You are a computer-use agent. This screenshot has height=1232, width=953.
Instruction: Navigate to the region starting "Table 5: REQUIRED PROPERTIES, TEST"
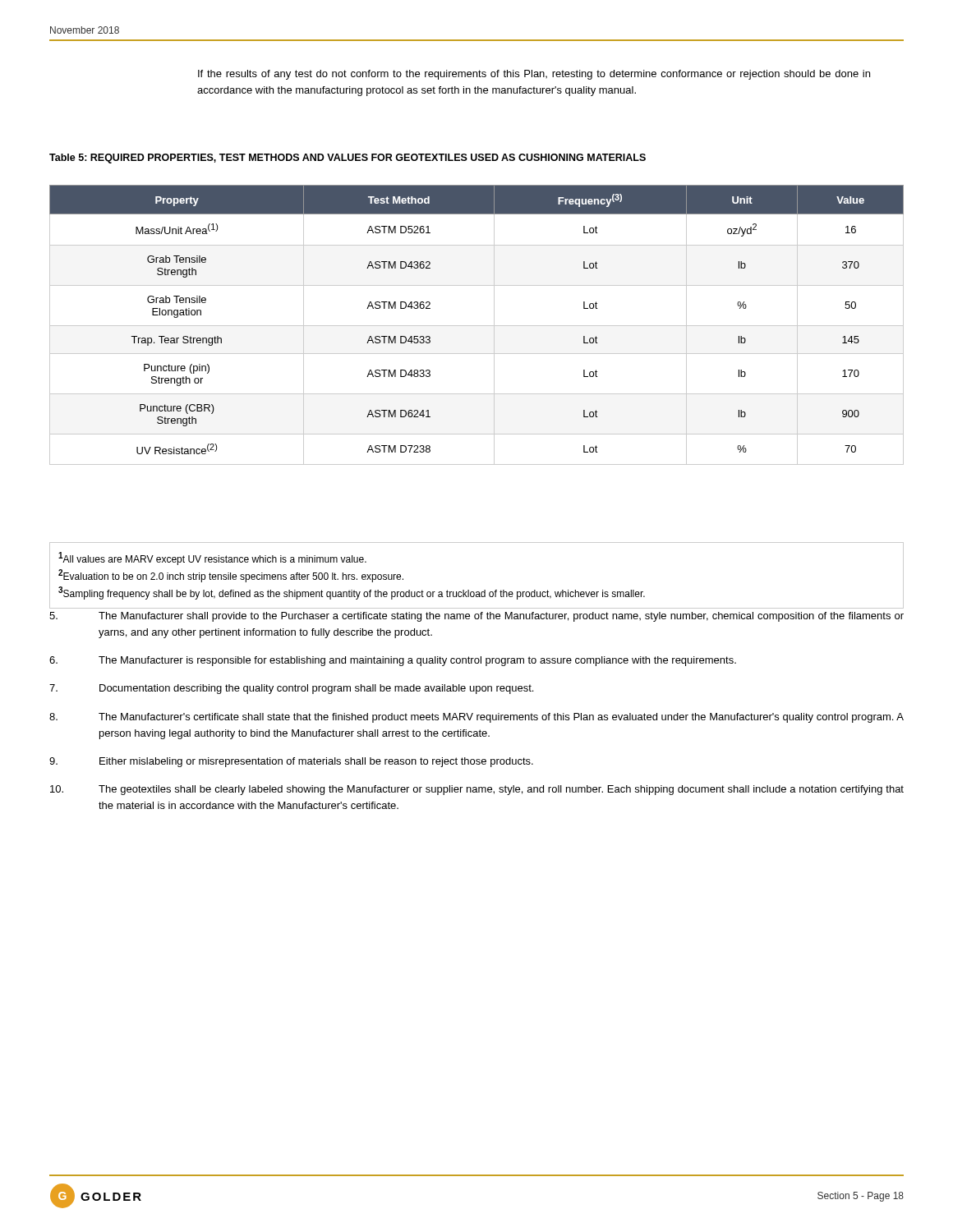point(476,158)
